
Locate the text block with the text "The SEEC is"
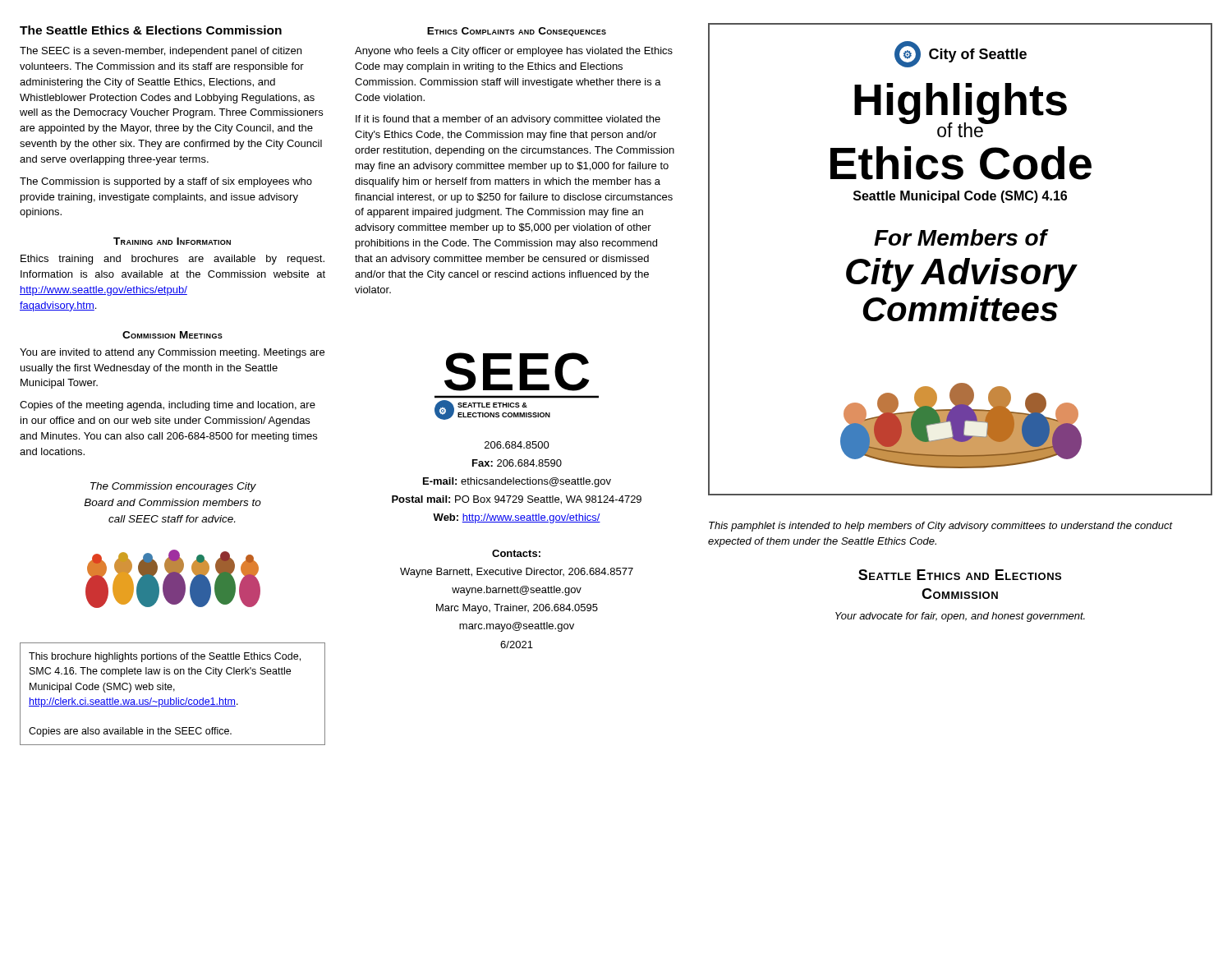click(172, 105)
